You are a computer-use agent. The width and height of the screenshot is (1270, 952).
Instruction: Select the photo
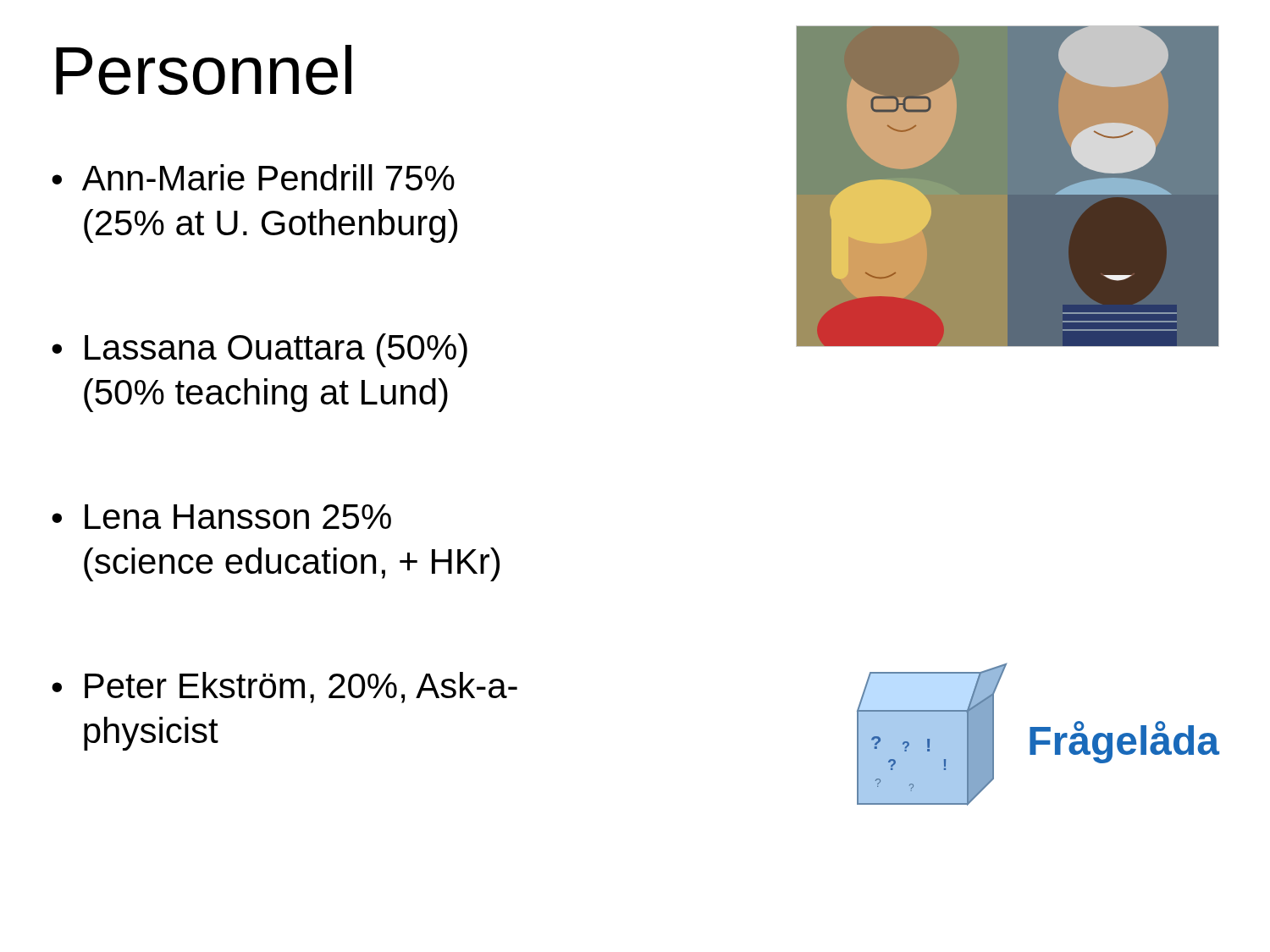[1008, 186]
